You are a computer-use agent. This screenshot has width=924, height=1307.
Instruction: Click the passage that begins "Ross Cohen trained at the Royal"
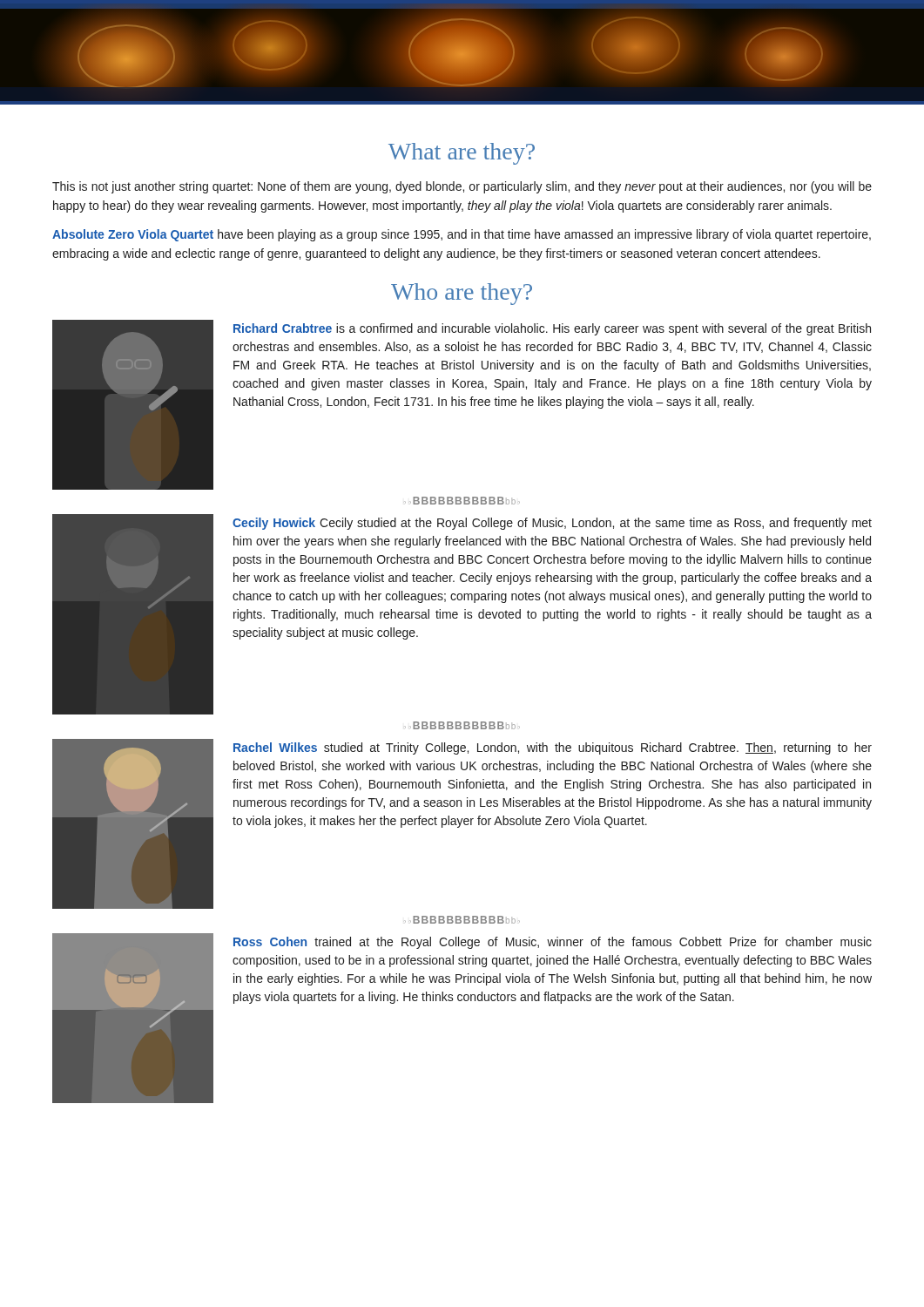(552, 969)
